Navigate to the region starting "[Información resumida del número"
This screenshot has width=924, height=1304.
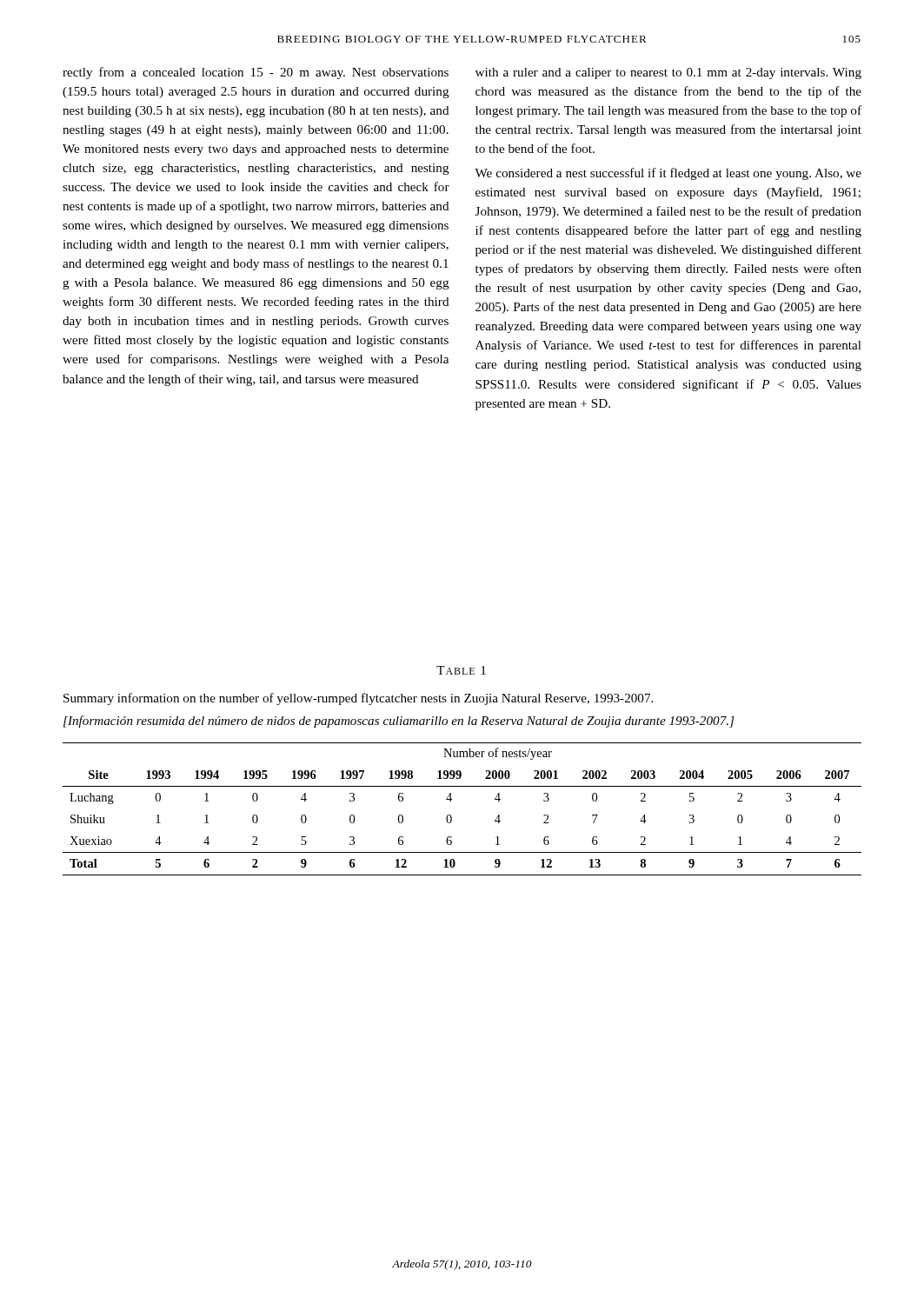(x=399, y=720)
